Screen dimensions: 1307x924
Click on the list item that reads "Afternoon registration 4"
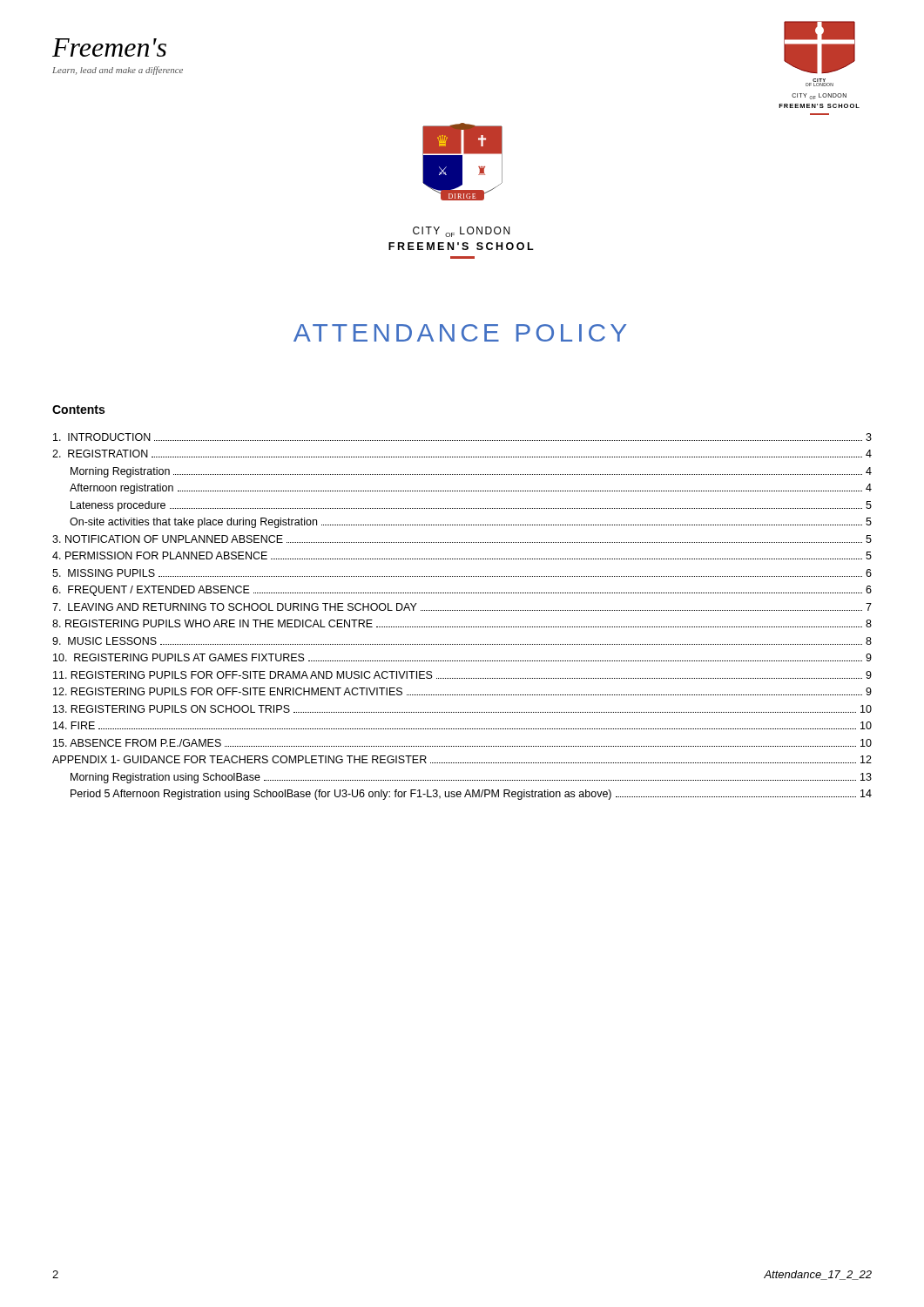point(471,487)
